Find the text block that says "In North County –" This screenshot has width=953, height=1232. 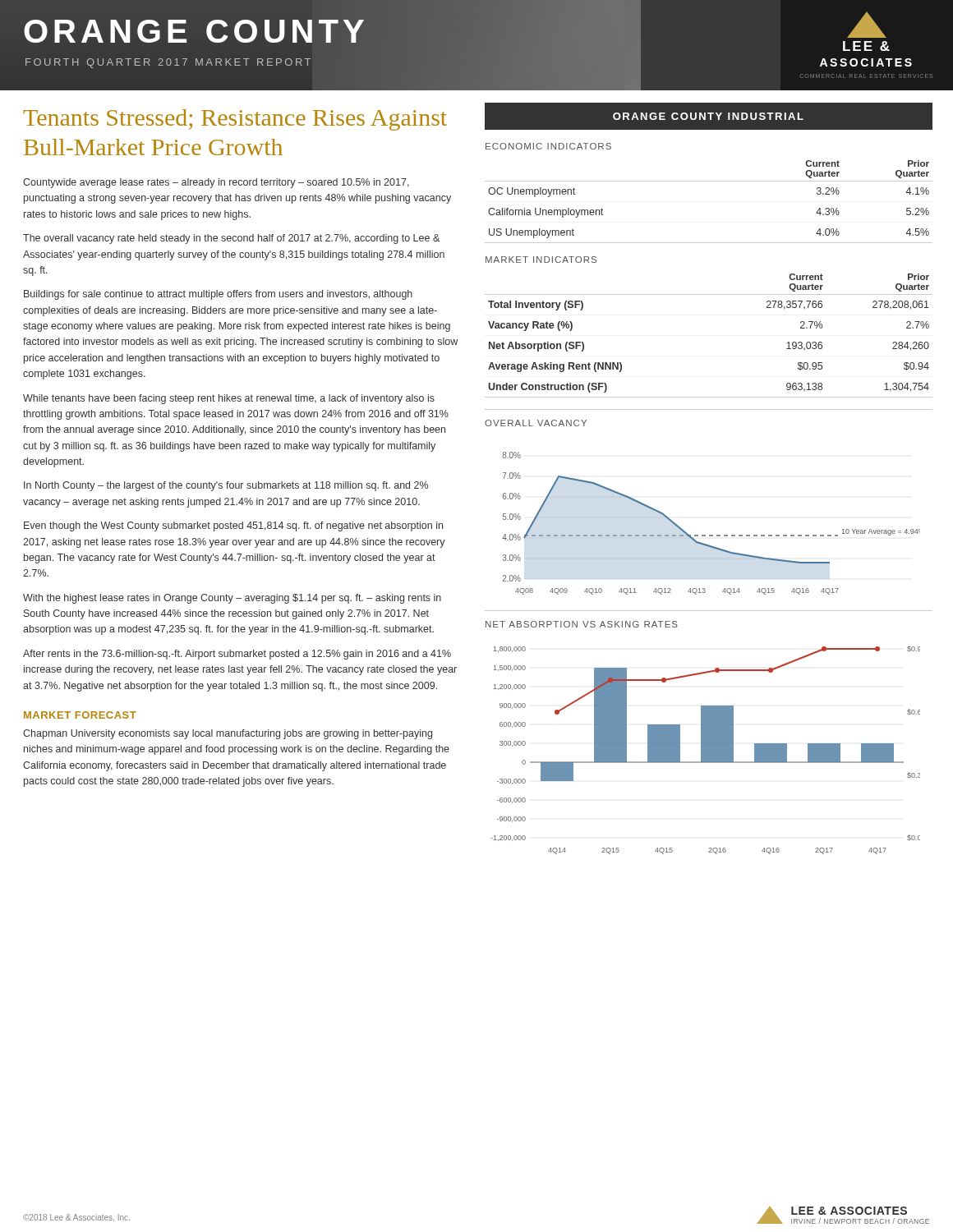(x=226, y=494)
